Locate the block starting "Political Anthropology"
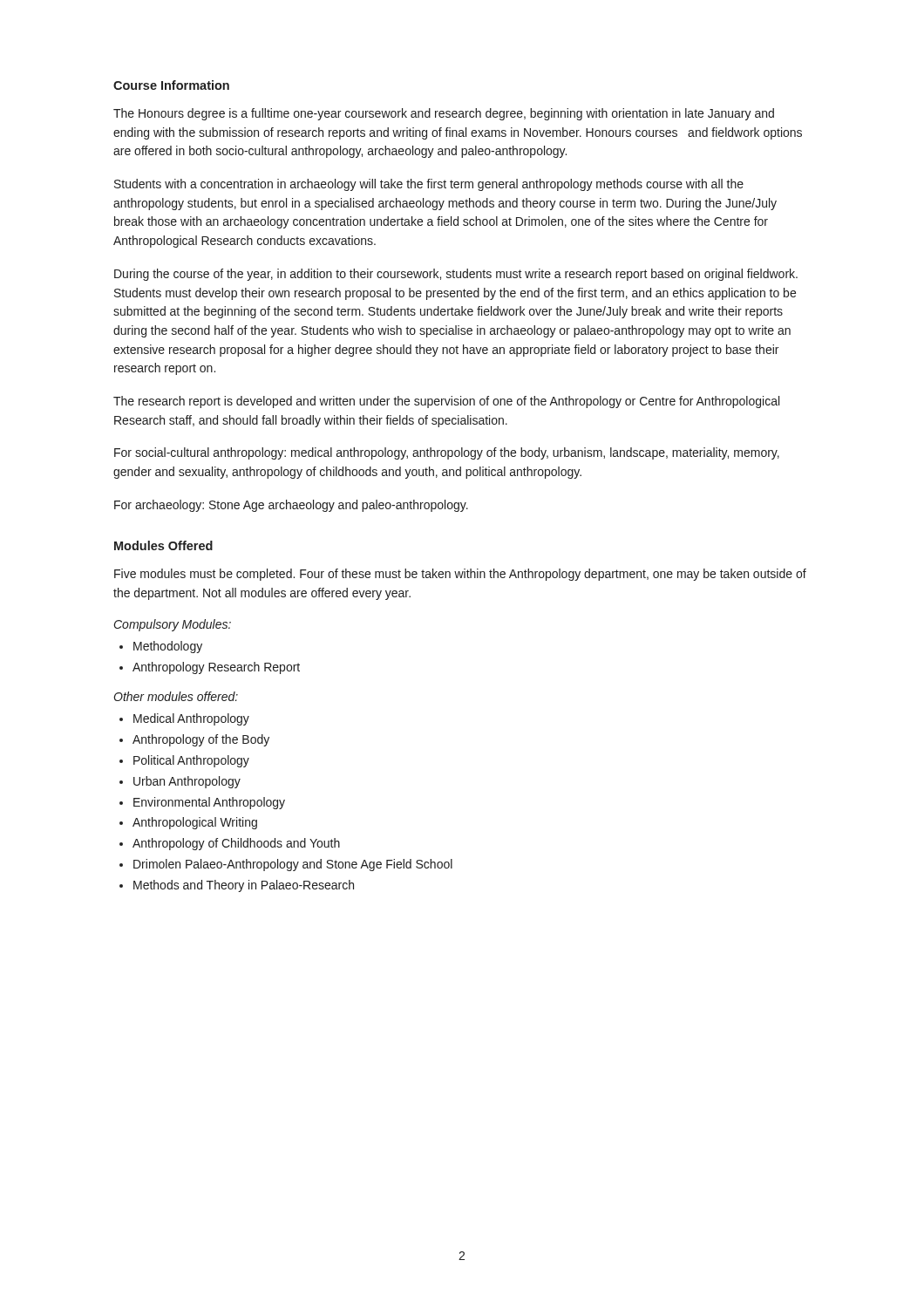Screen dimensions: 1308x924 [191, 760]
